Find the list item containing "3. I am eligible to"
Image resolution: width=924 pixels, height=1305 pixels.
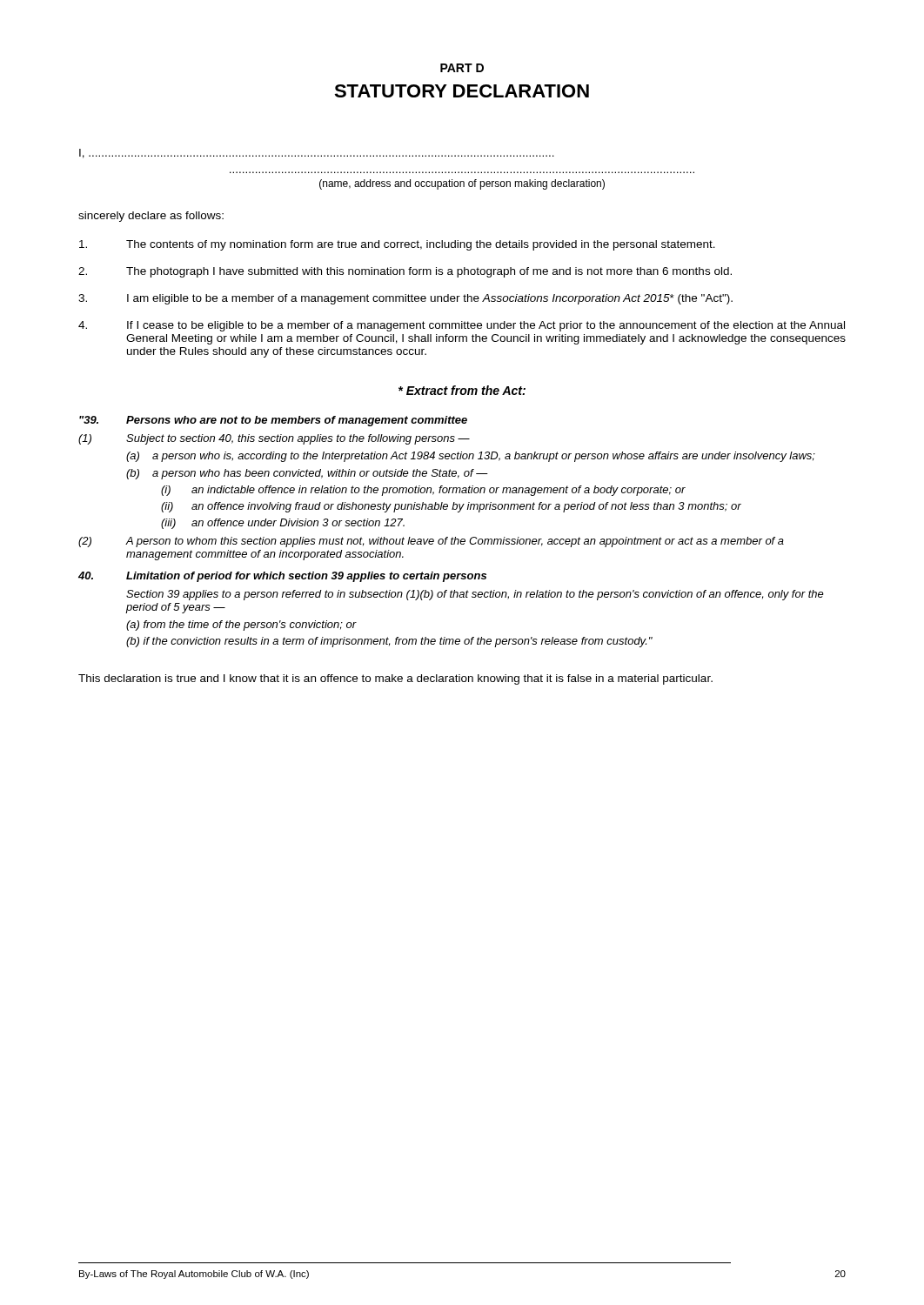(x=462, y=298)
